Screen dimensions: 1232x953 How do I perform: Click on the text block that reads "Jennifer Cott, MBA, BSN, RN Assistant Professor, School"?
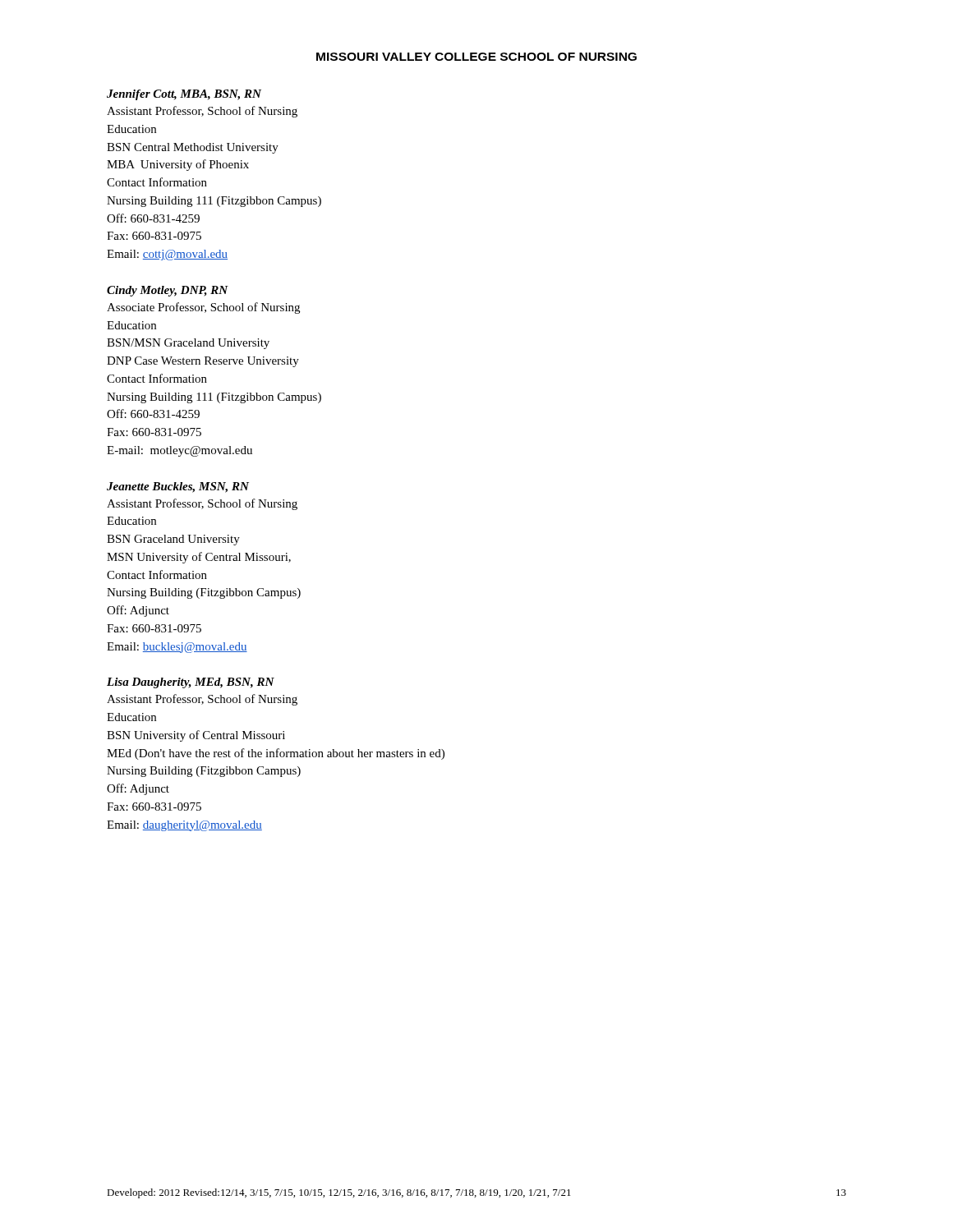tap(184, 95)
